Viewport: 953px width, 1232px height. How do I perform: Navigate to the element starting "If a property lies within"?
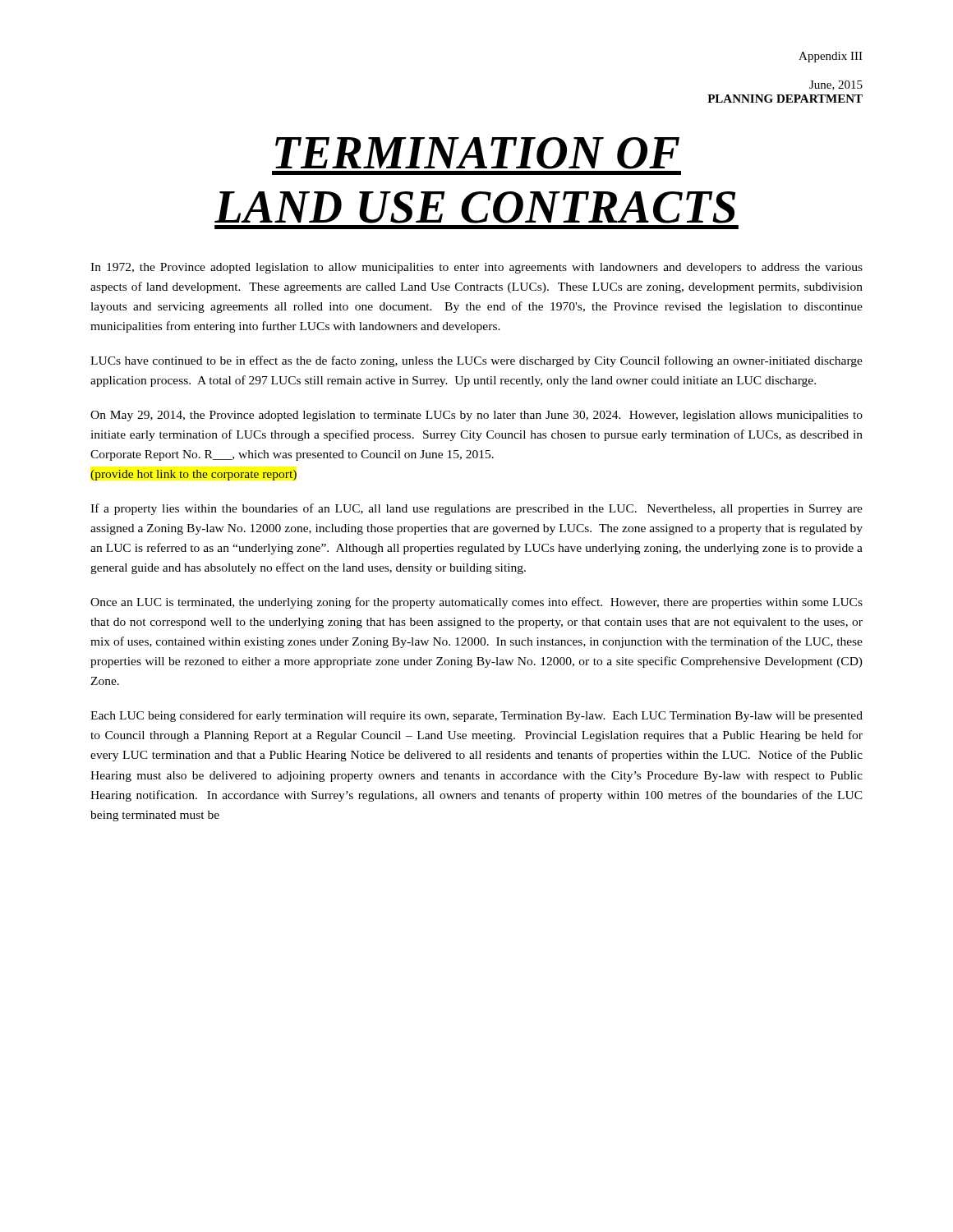coord(476,538)
